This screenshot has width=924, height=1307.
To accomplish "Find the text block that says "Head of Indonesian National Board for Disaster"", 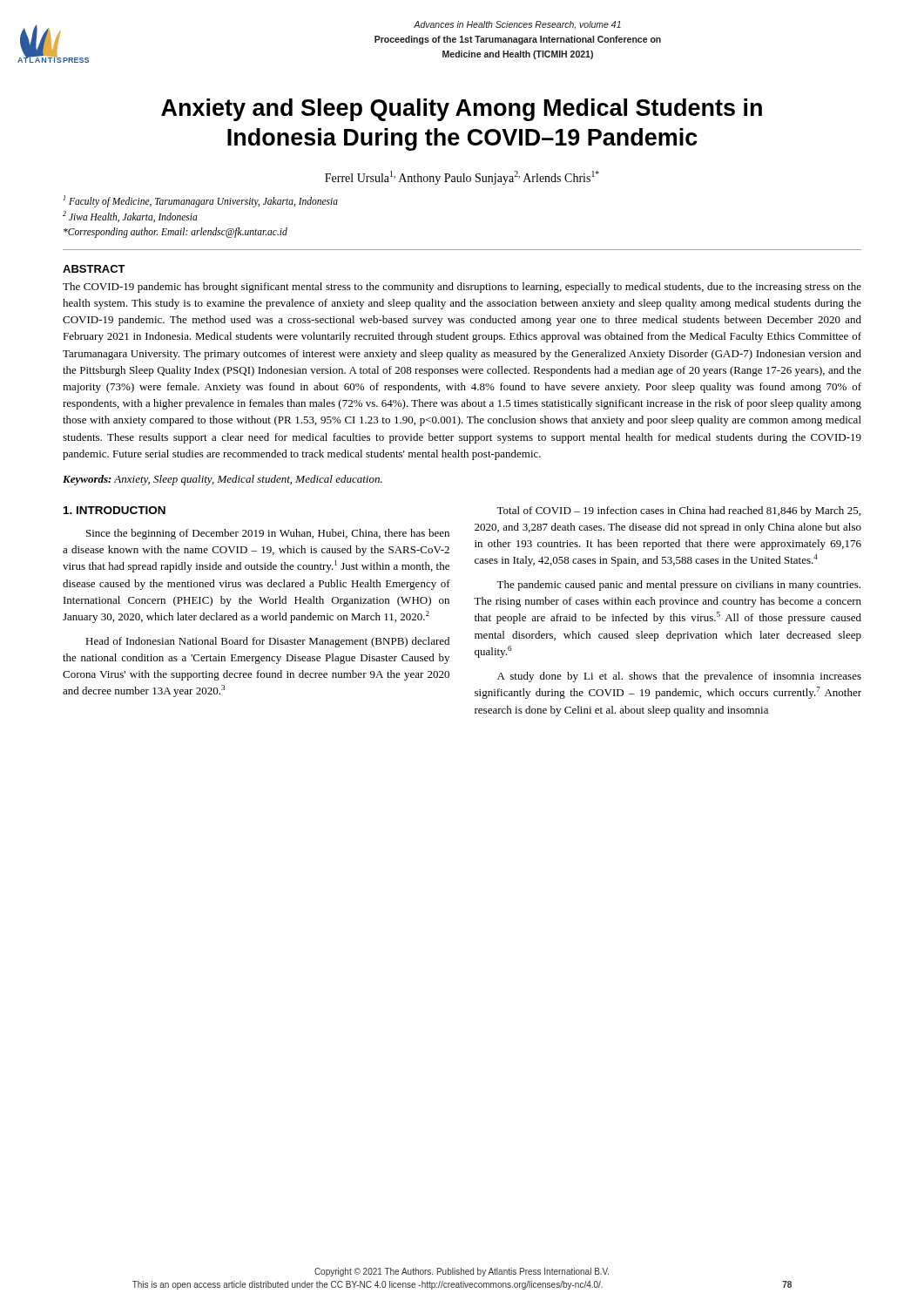I will [x=256, y=666].
